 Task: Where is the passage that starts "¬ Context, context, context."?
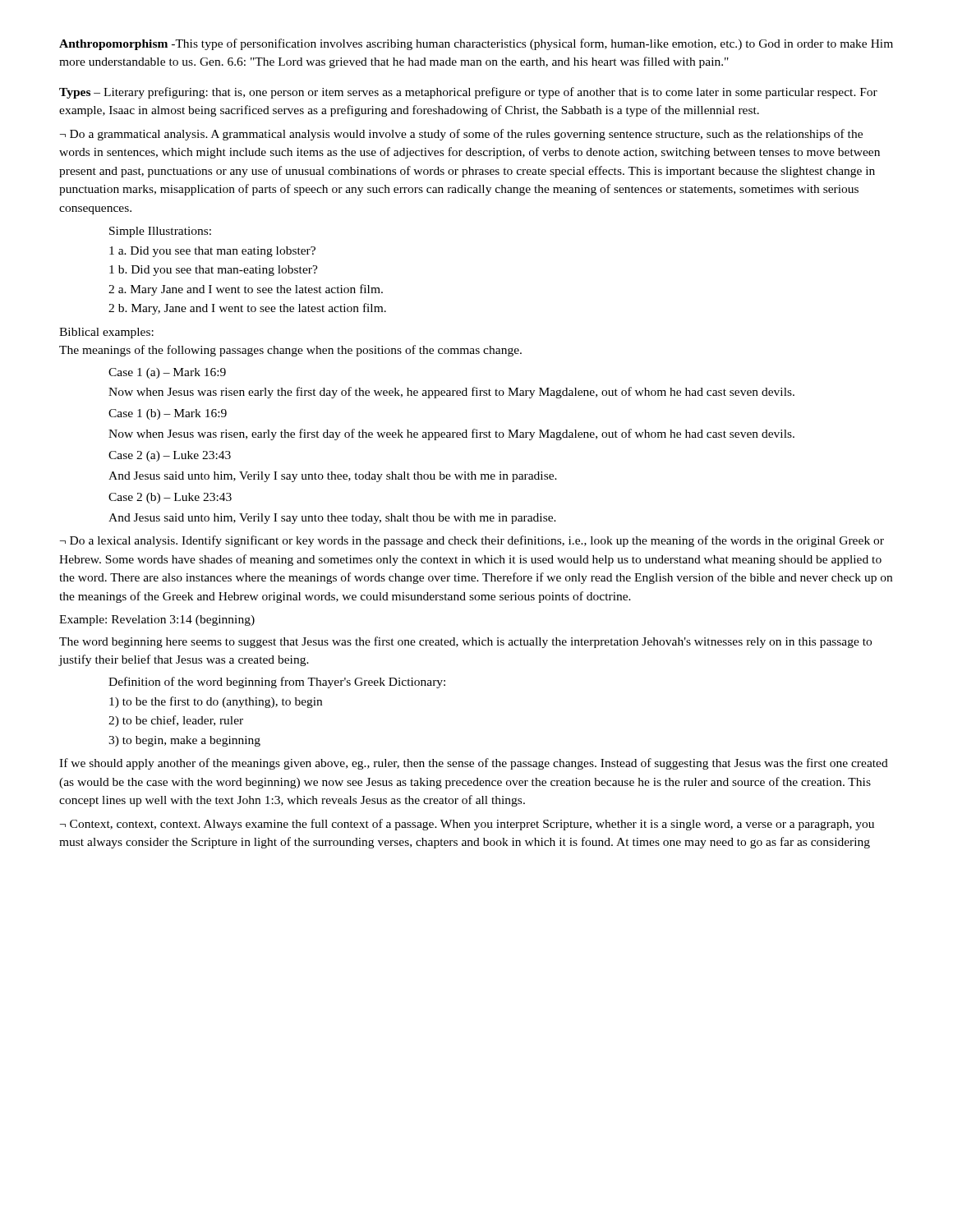coord(467,832)
